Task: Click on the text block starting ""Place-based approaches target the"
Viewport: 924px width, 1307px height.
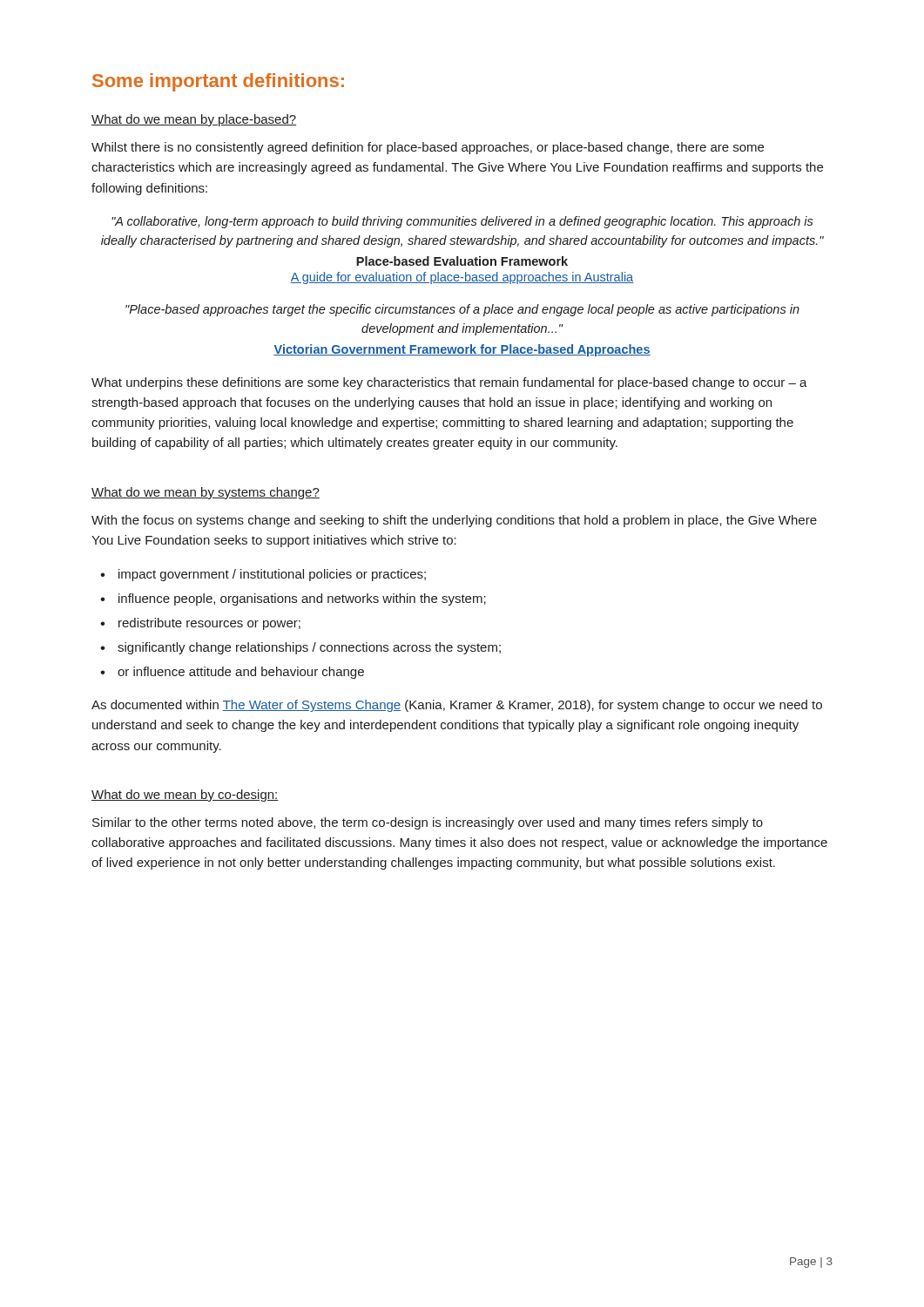Action: click(462, 328)
